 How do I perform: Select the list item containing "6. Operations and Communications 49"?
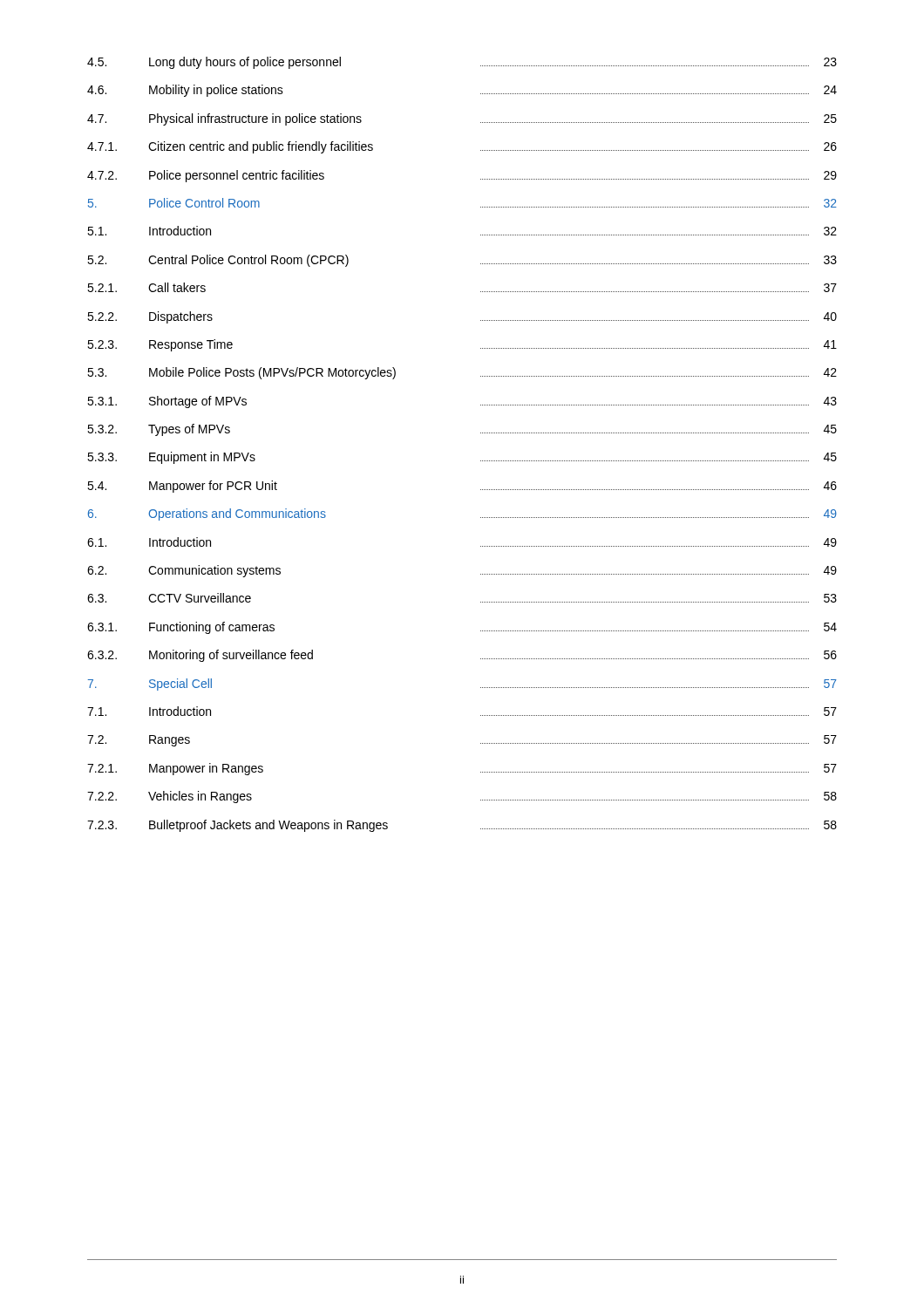pyautogui.click(x=89, y=513)
